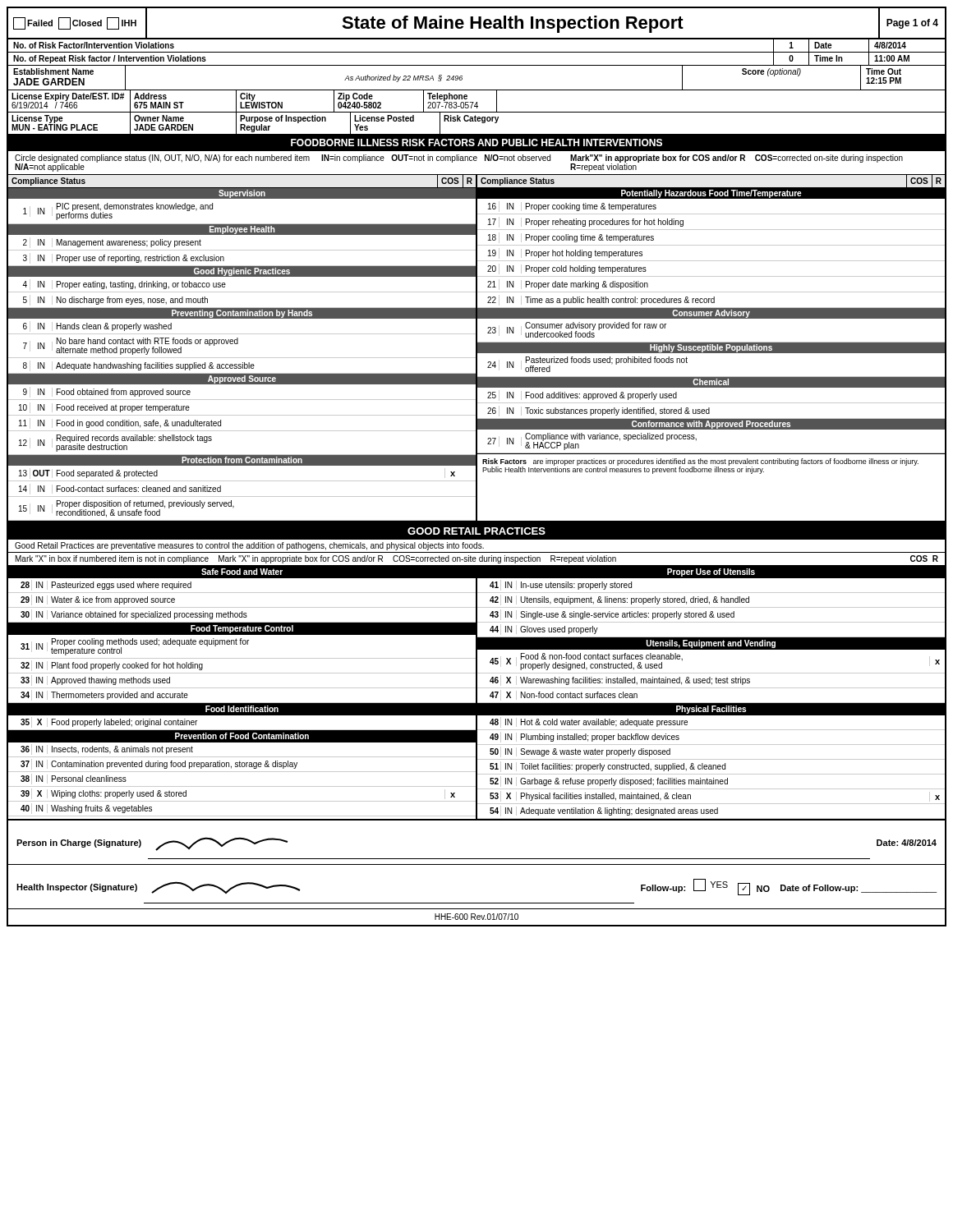
Task: Point to the element starting "15 IN Proper disposition of returned, previously"
Action: [x=226, y=508]
